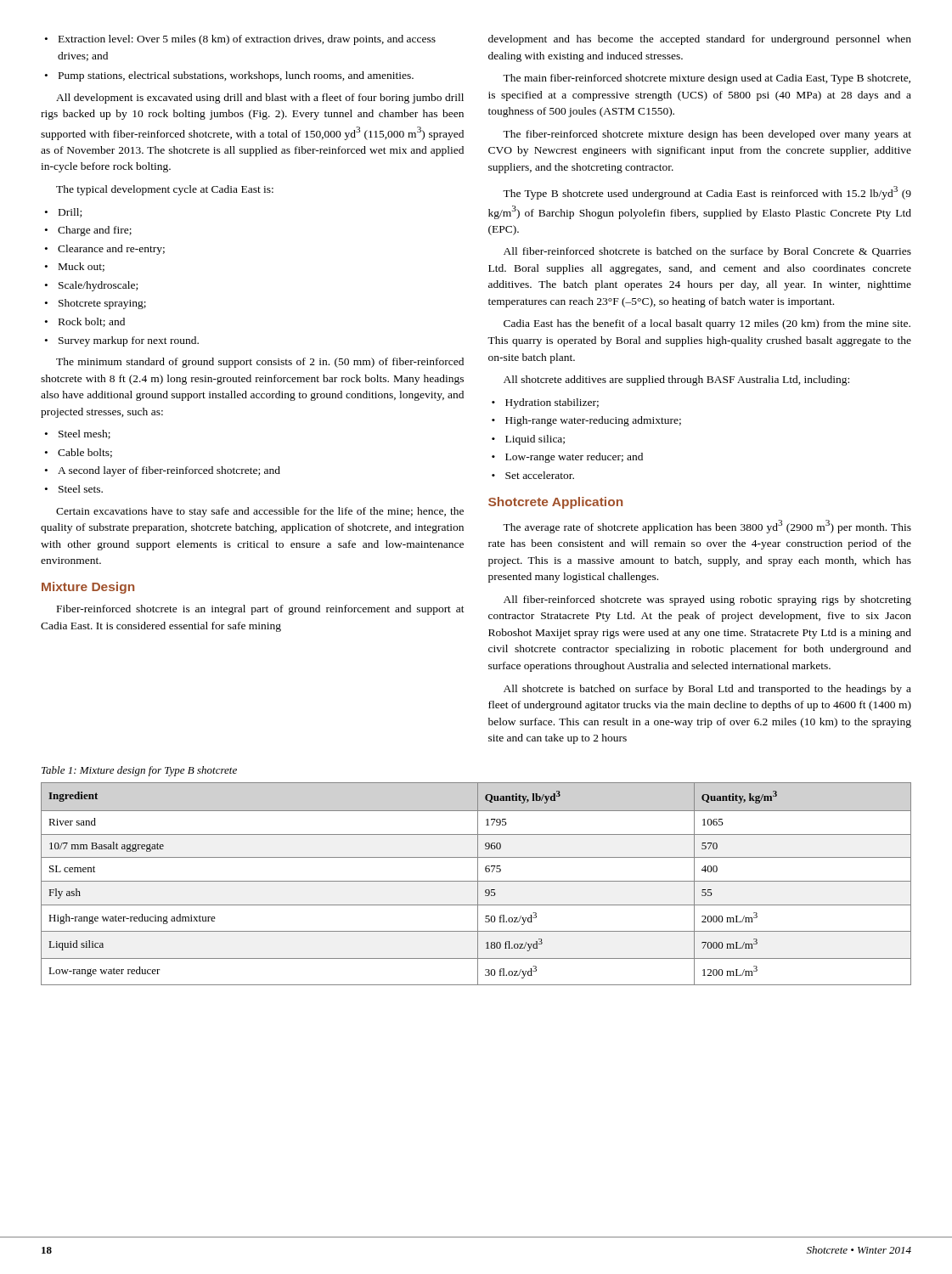Viewport: 952px width, 1274px height.
Task: Locate the region starting "•Set accelerator."
Action: [x=533, y=475]
